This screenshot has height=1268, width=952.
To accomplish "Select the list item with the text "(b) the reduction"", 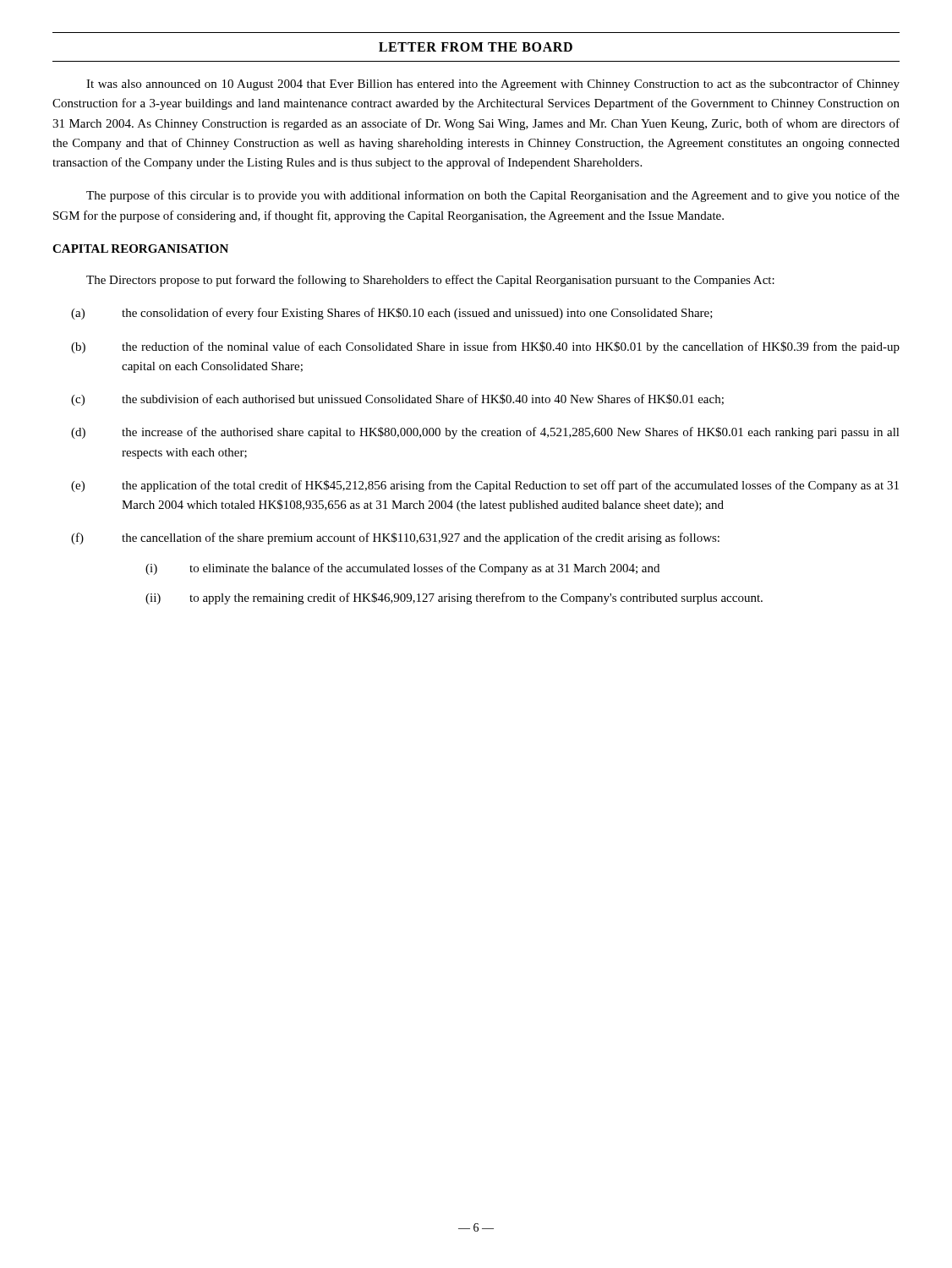I will (x=476, y=357).
